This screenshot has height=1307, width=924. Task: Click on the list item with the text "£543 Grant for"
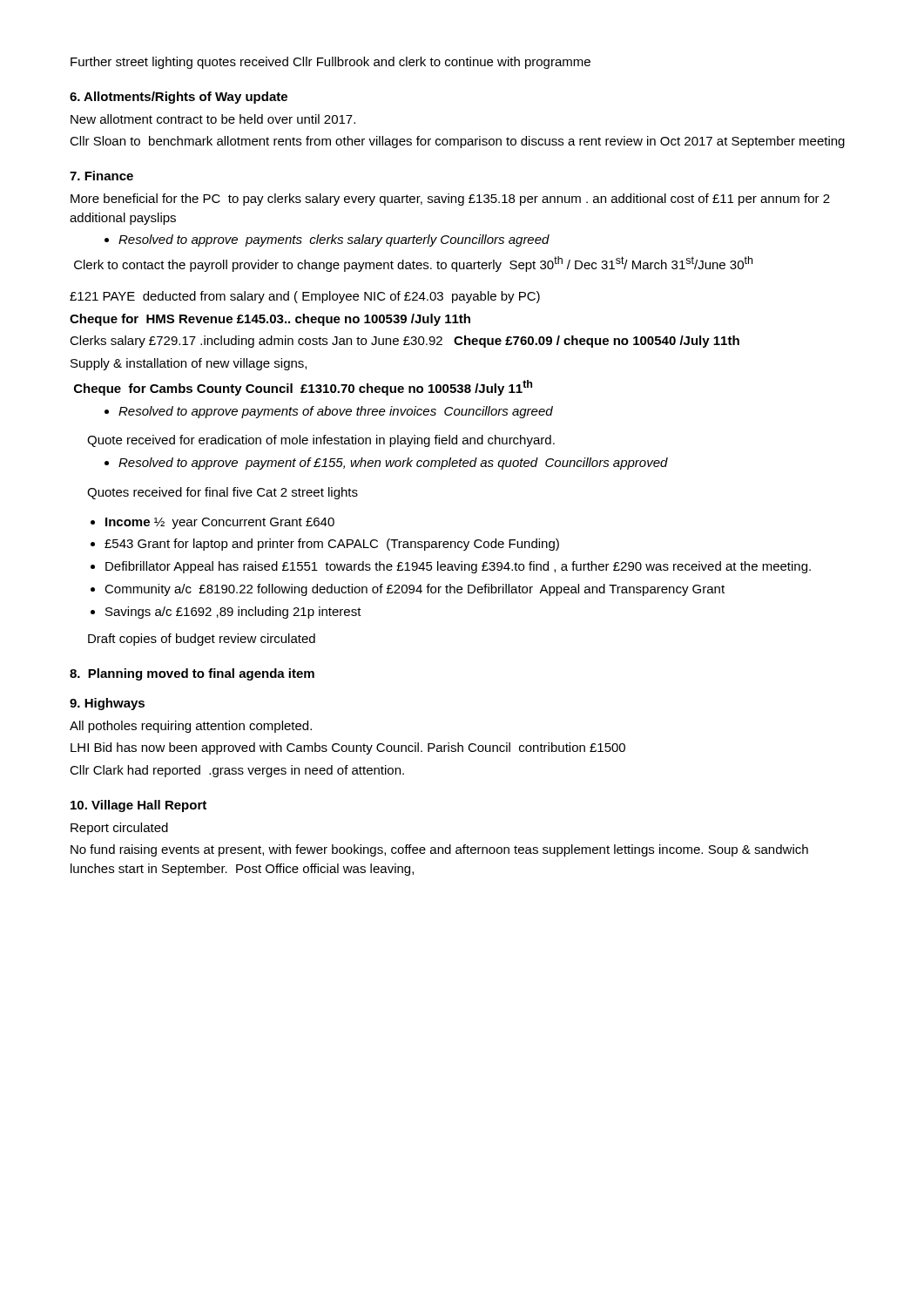pos(471,544)
